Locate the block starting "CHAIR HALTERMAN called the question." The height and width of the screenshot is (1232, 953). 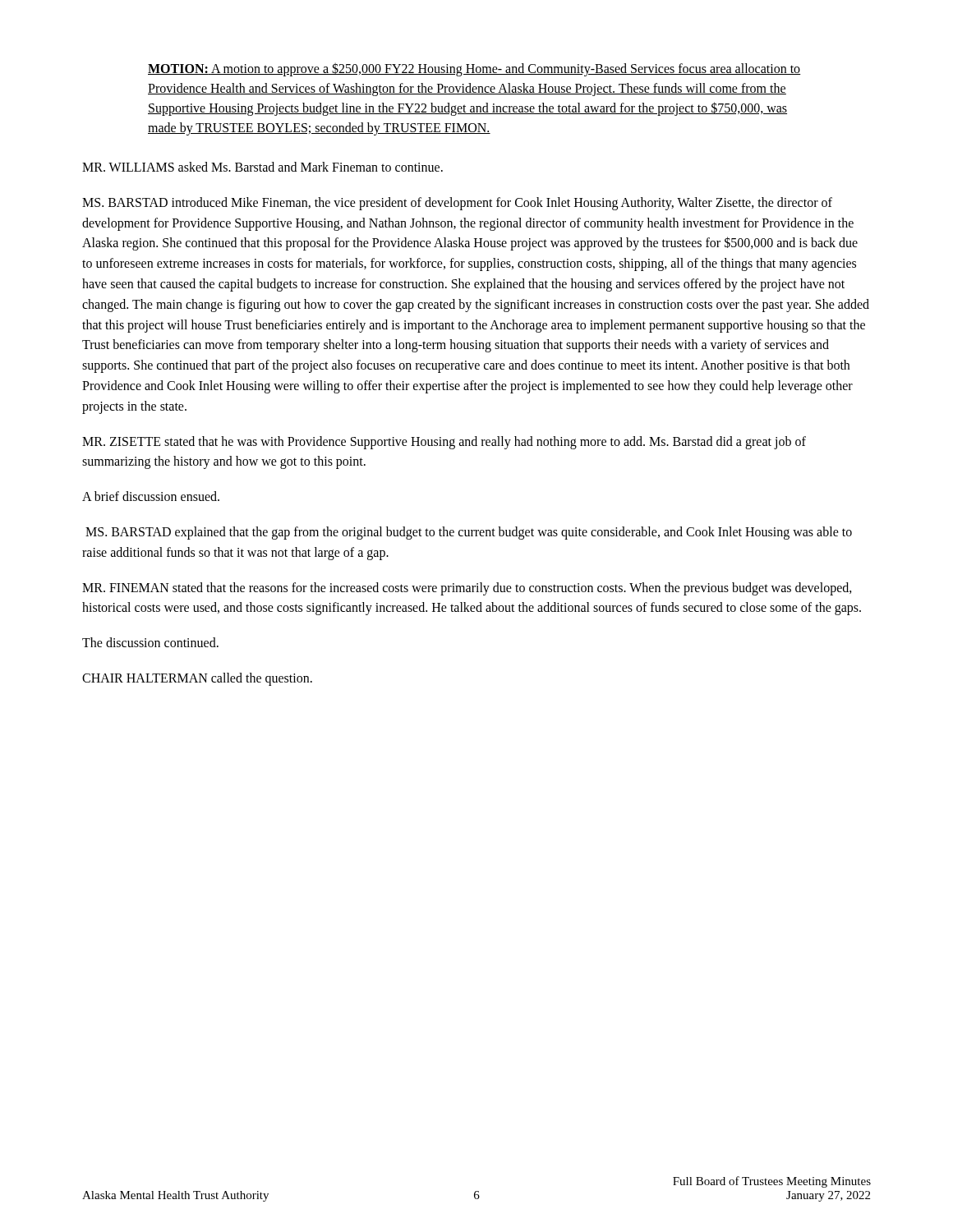click(x=197, y=678)
